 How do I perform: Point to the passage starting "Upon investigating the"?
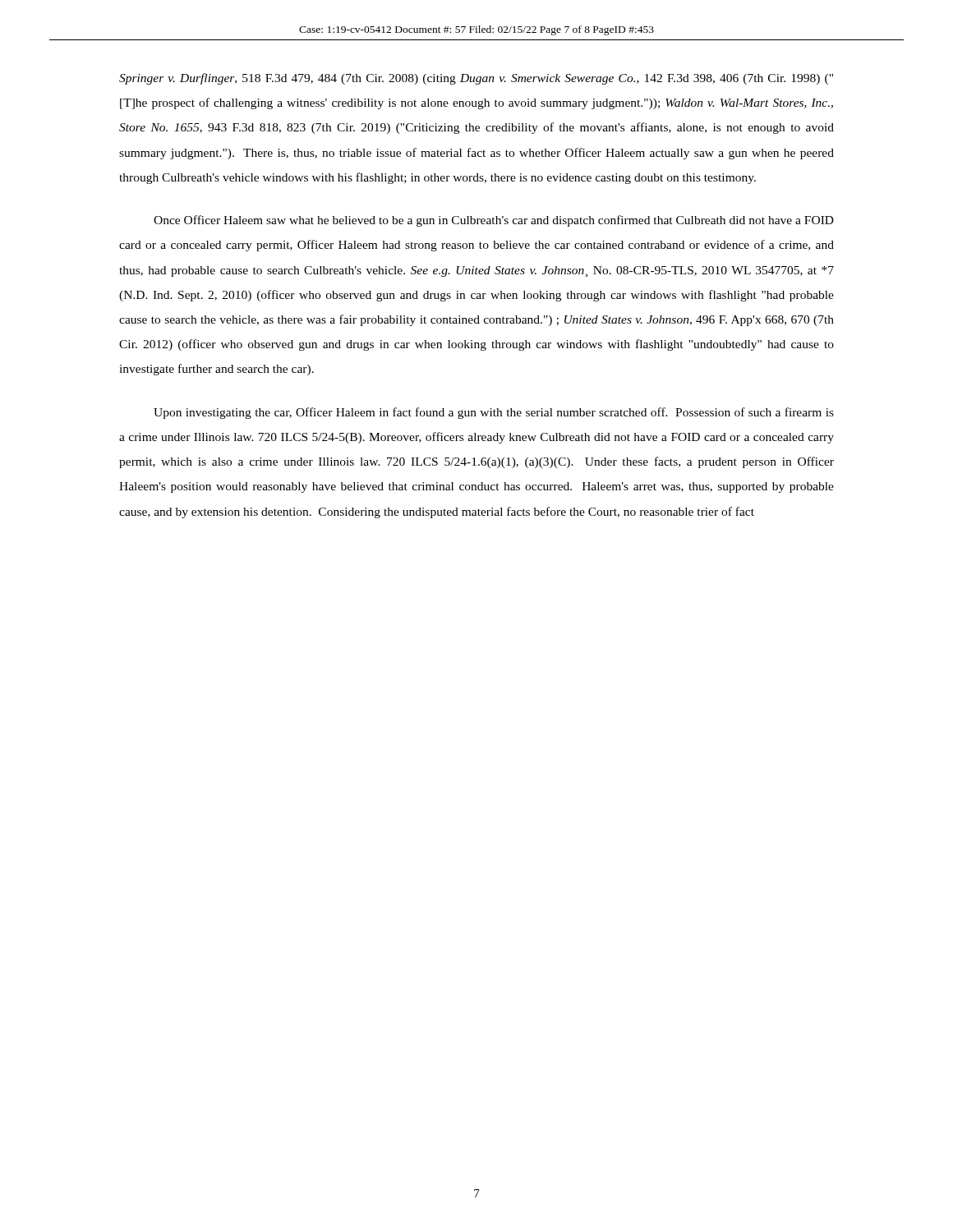tap(476, 461)
